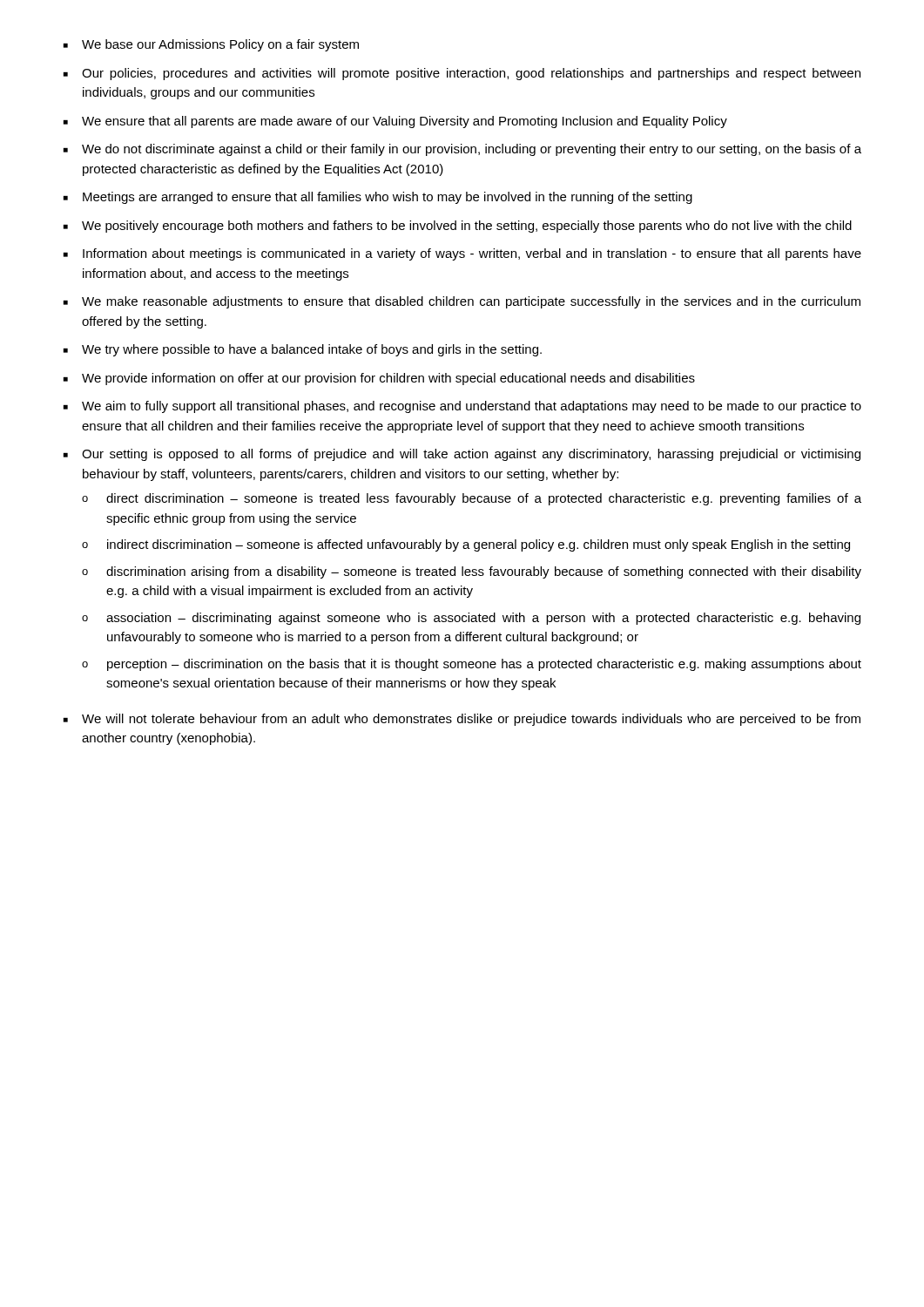924x1307 pixels.
Task: Locate the text block starting "■ Our setting is"
Action: (x=462, y=572)
